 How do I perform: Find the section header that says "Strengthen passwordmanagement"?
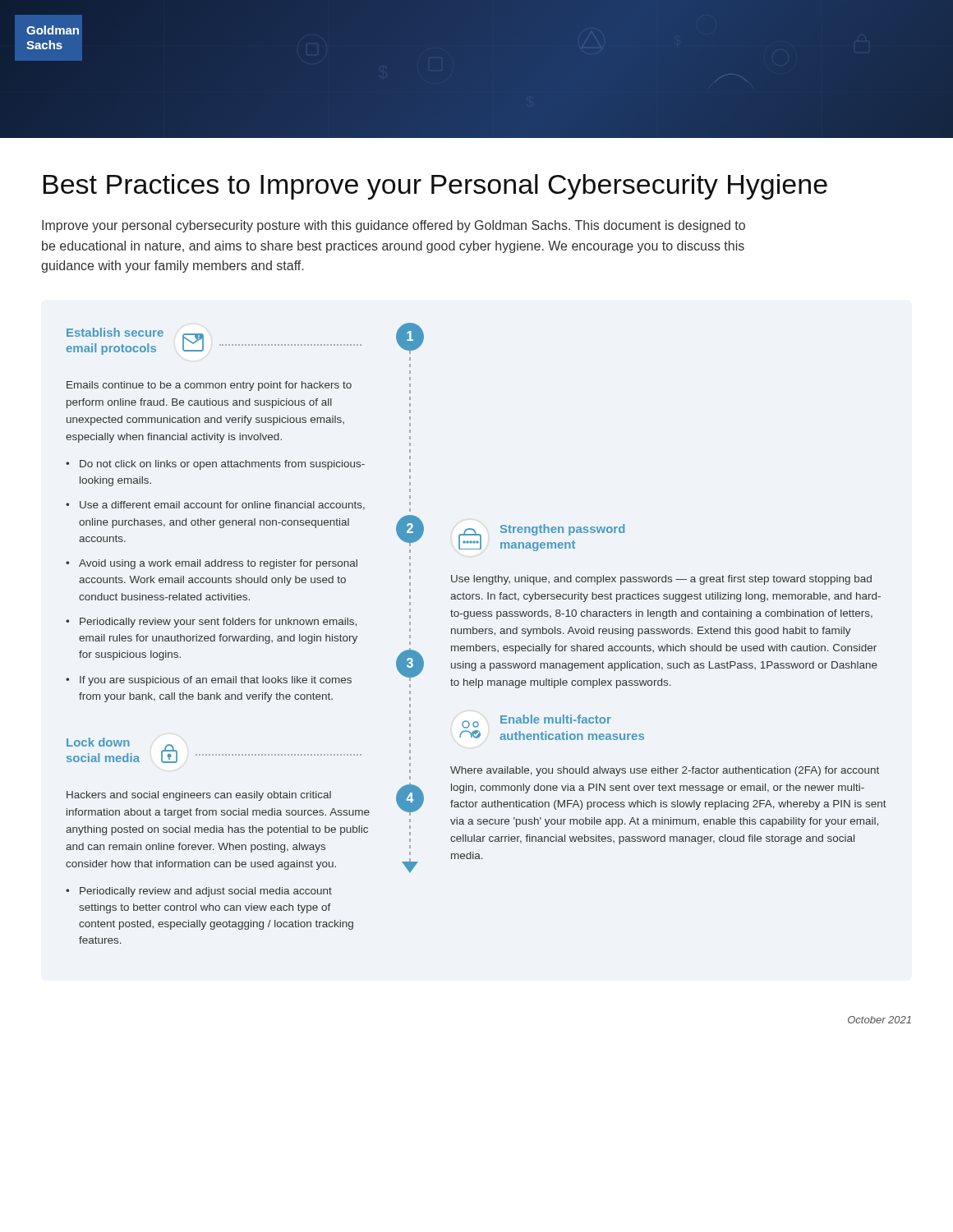tap(562, 537)
